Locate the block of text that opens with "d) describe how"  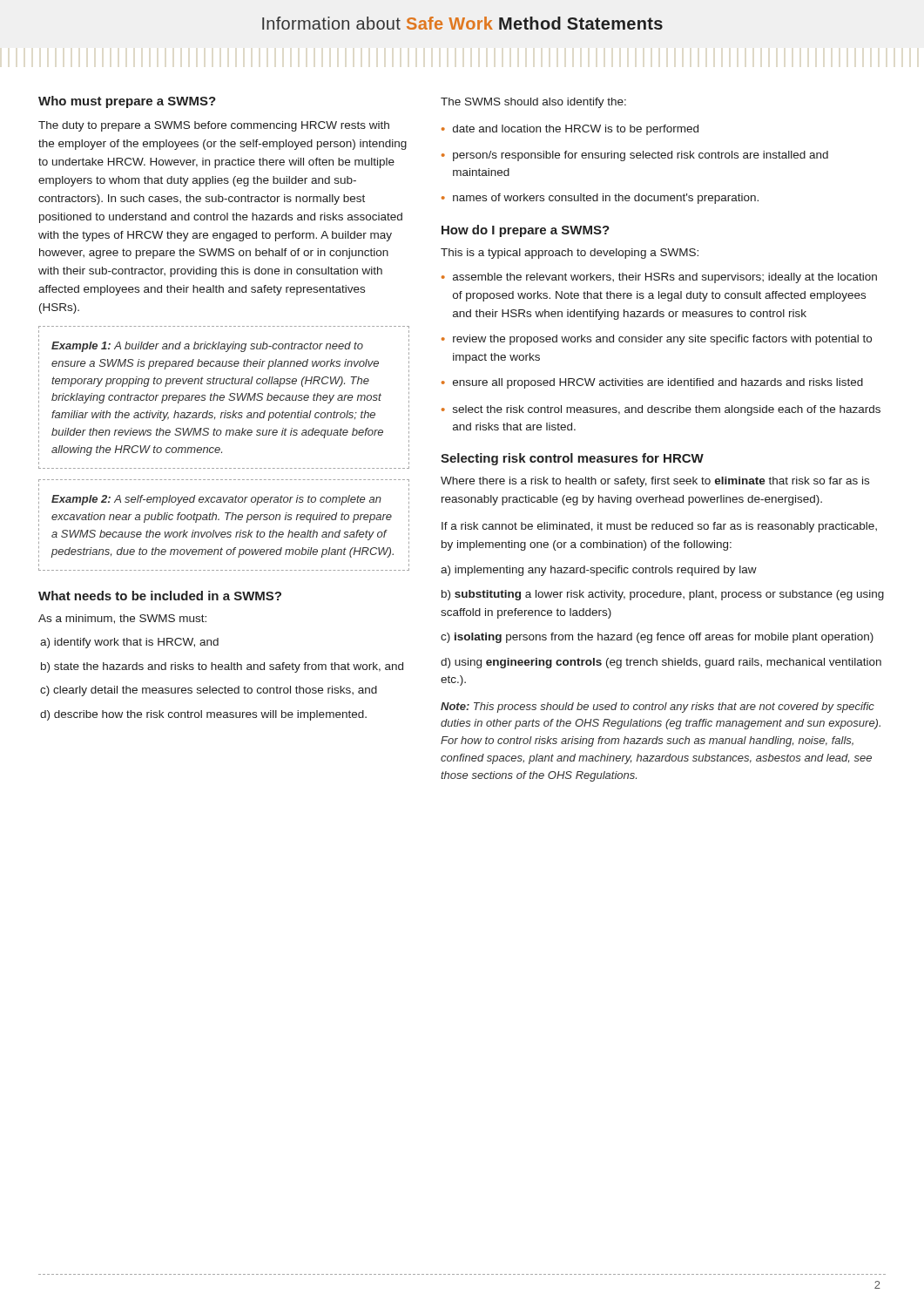pos(204,714)
